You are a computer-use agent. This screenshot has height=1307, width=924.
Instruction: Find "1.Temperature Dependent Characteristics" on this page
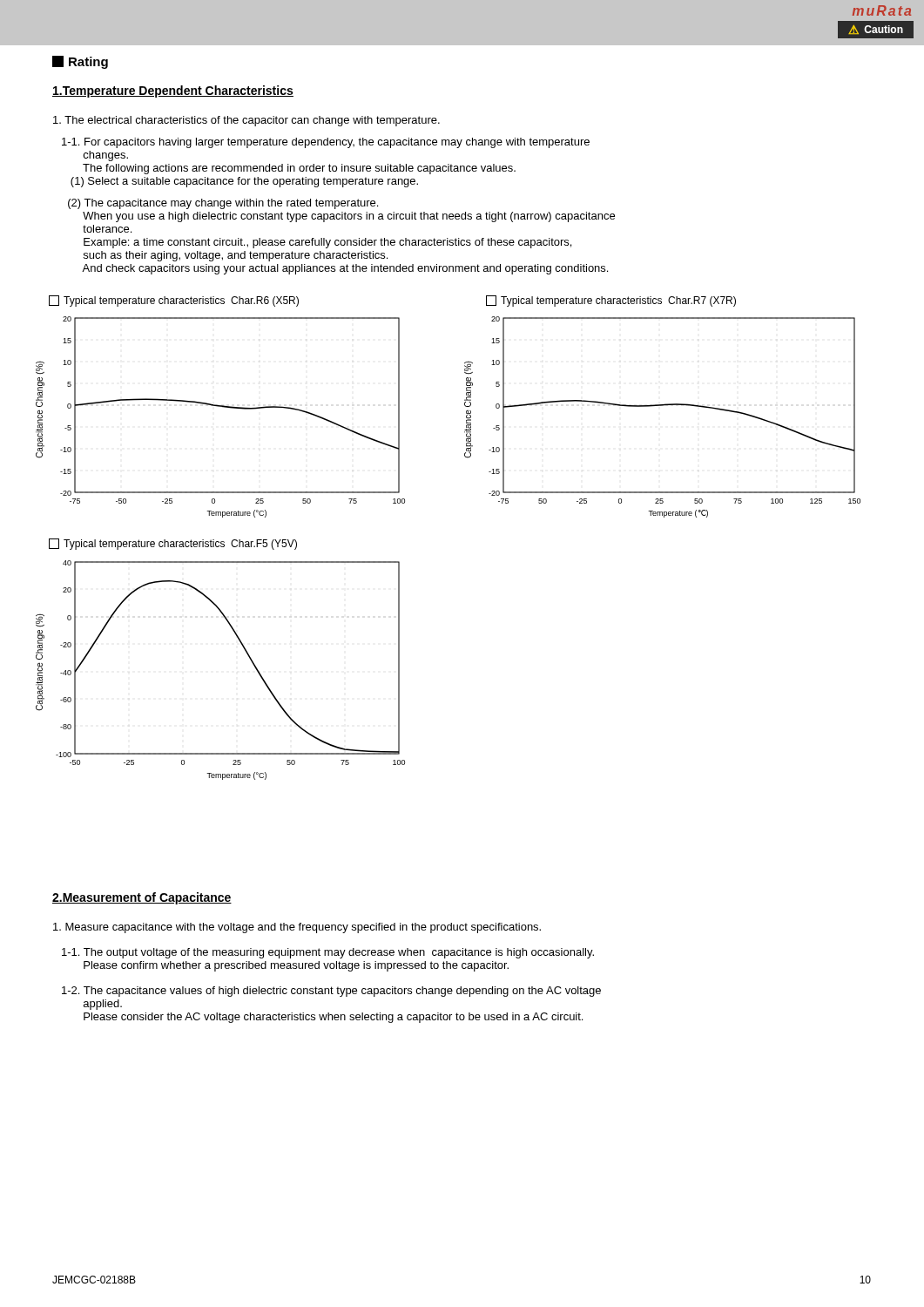click(173, 91)
